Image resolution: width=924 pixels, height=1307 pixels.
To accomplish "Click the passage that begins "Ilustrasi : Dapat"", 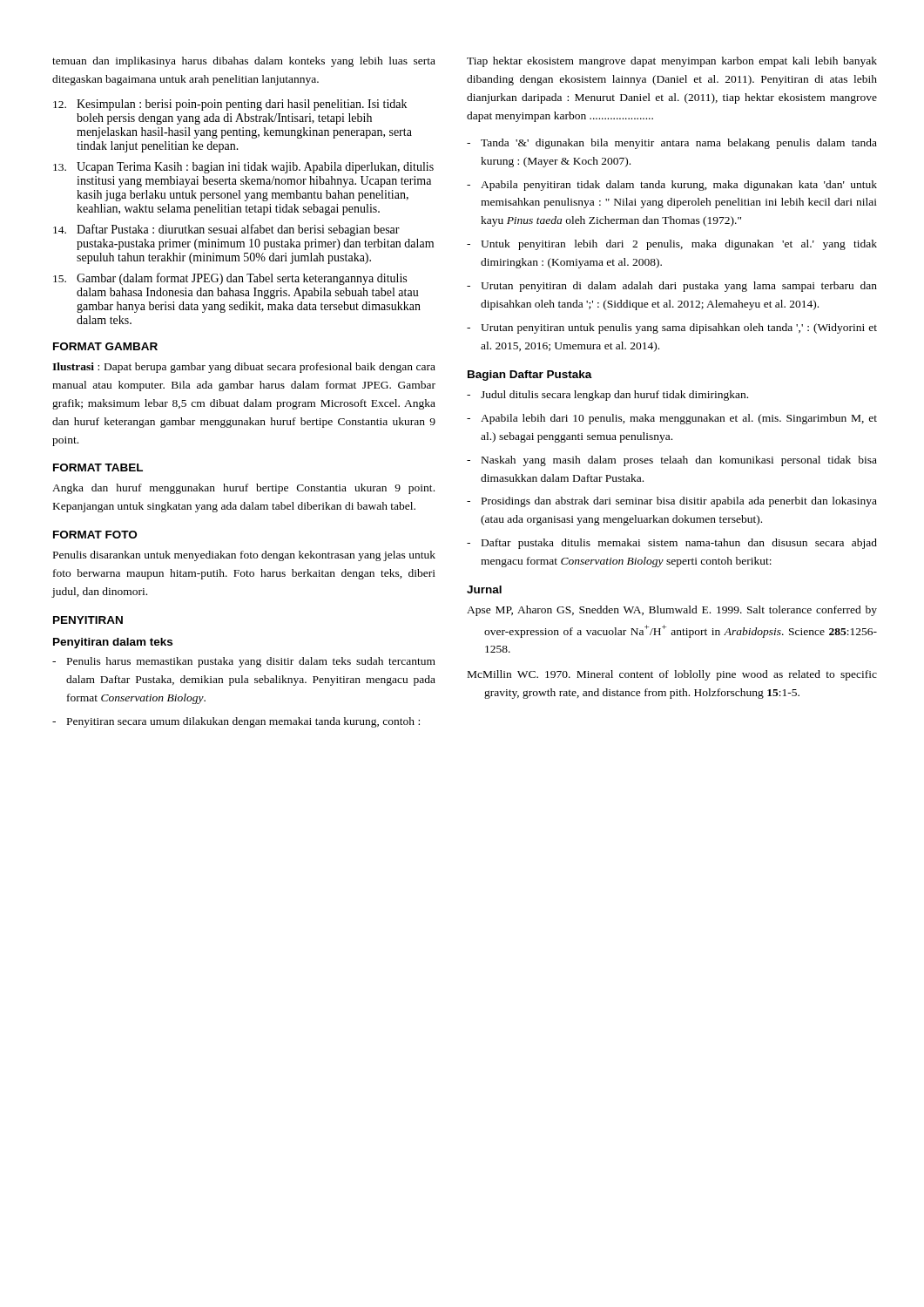I will (244, 403).
